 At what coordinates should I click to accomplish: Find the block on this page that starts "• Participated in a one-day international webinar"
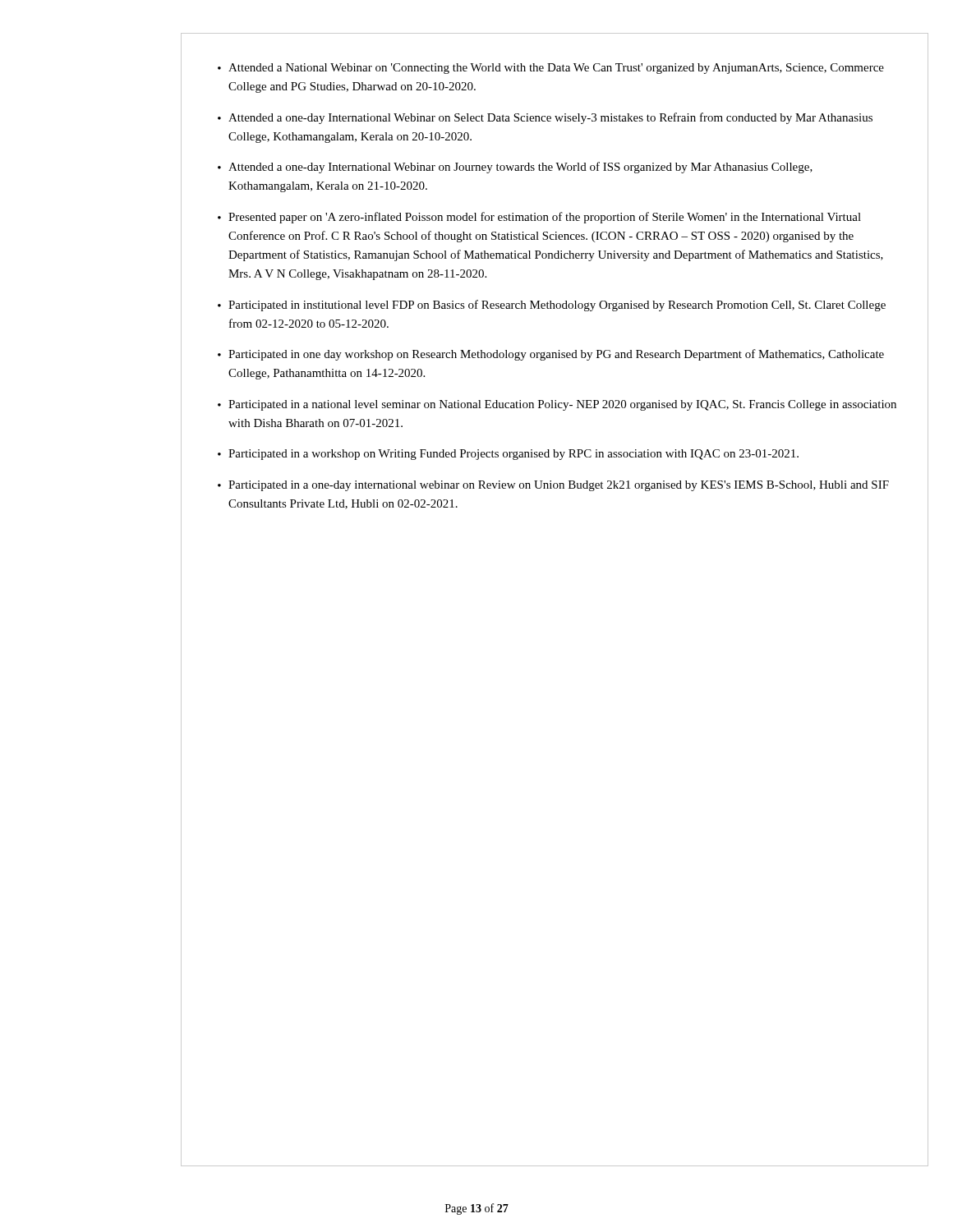click(x=555, y=494)
